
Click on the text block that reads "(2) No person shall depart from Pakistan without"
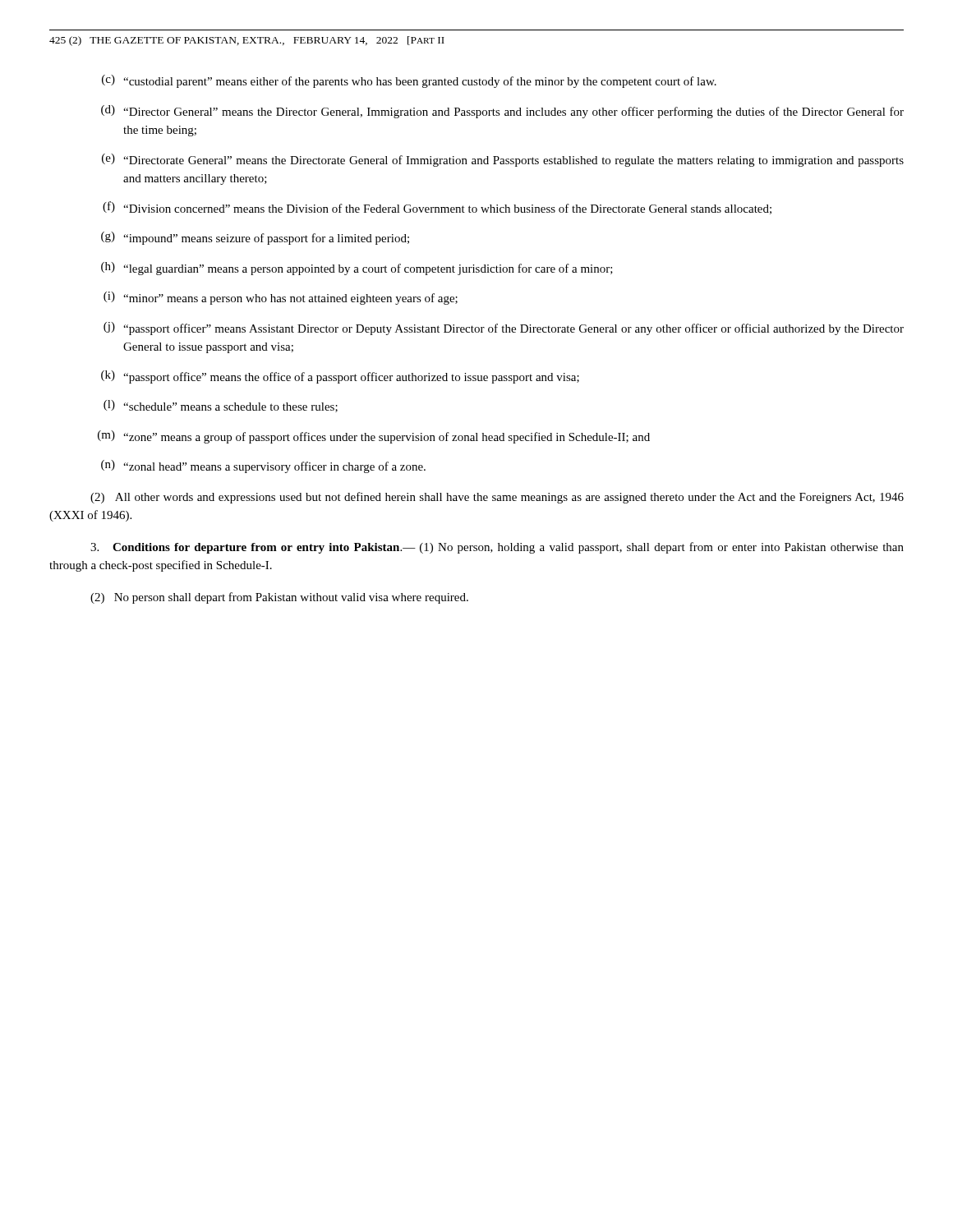point(280,597)
